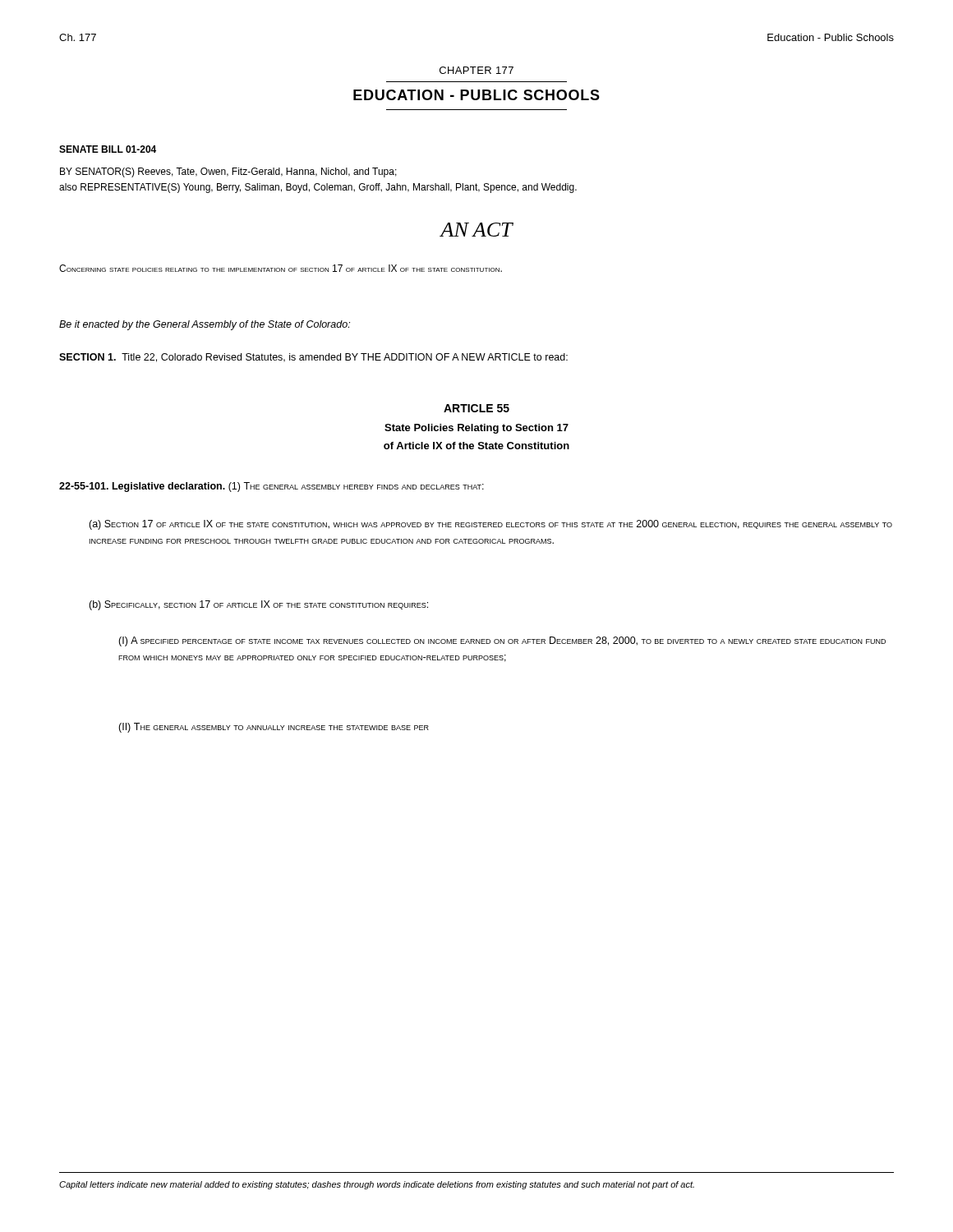Click on the text block starting "(b) Specifically, section 17 of article IX of"
953x1232 pixels.
tap(258, 605)
